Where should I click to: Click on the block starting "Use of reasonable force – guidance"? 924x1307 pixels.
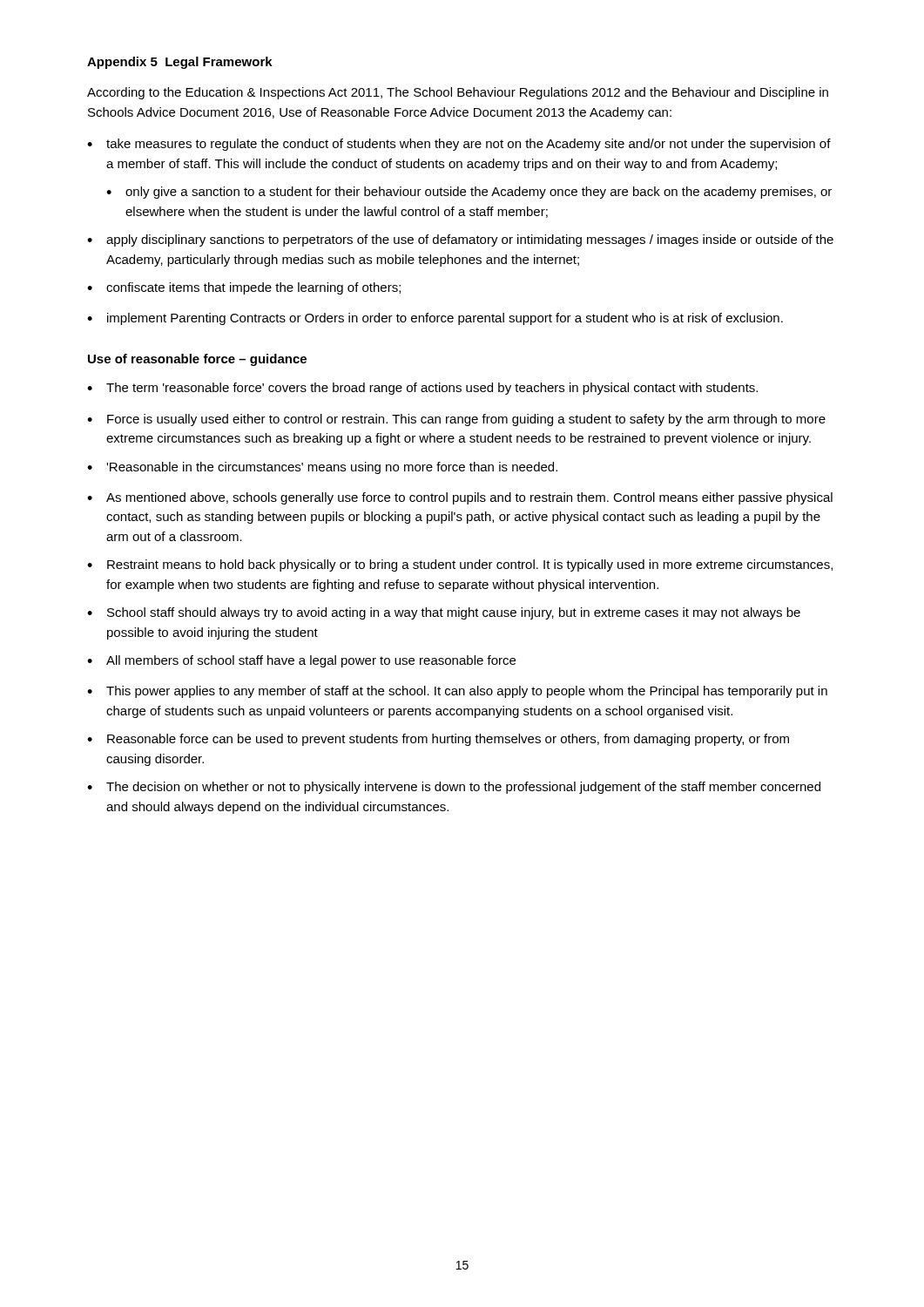click(x=197, y=359)
